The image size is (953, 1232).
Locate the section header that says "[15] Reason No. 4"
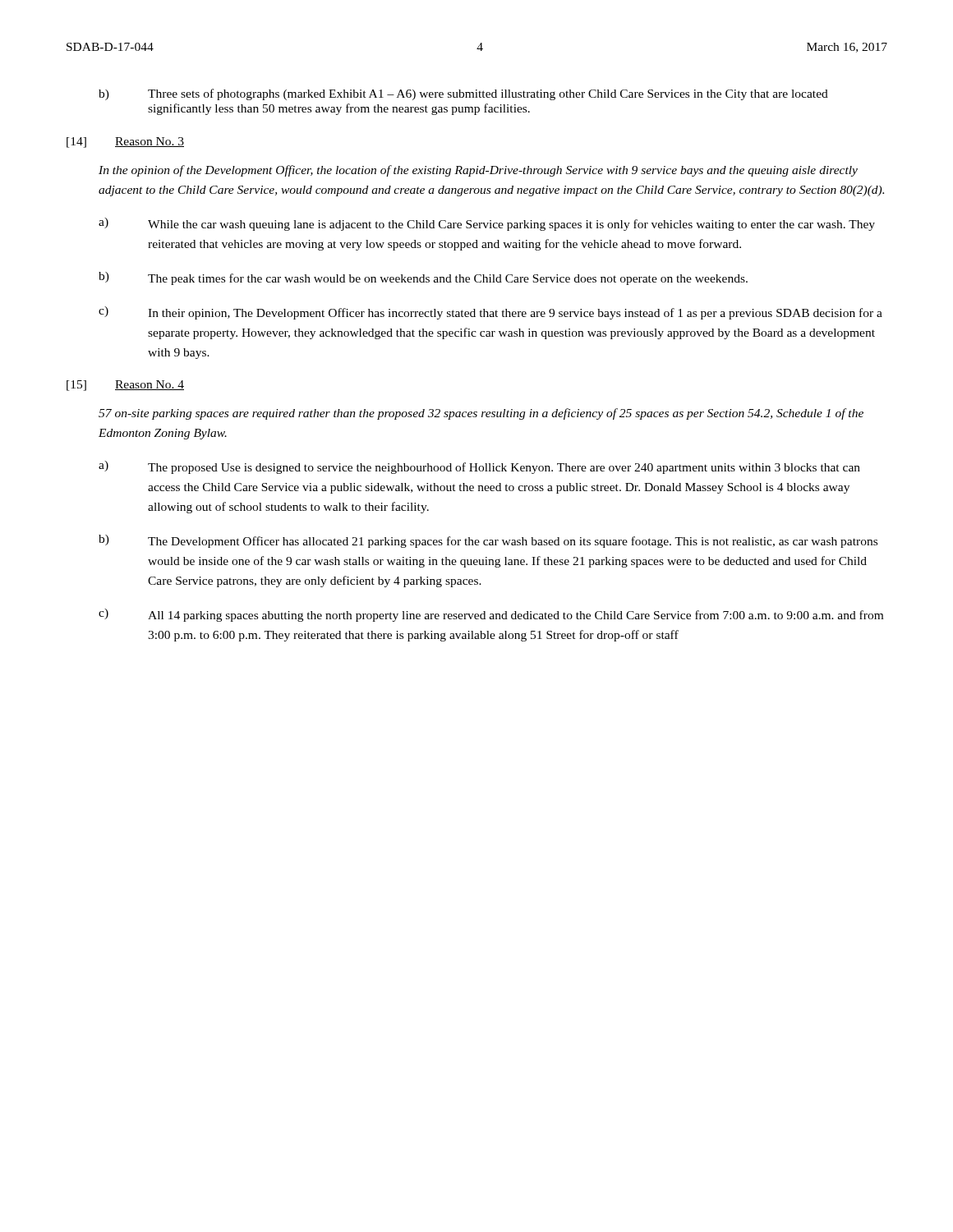tap(125, 385)
